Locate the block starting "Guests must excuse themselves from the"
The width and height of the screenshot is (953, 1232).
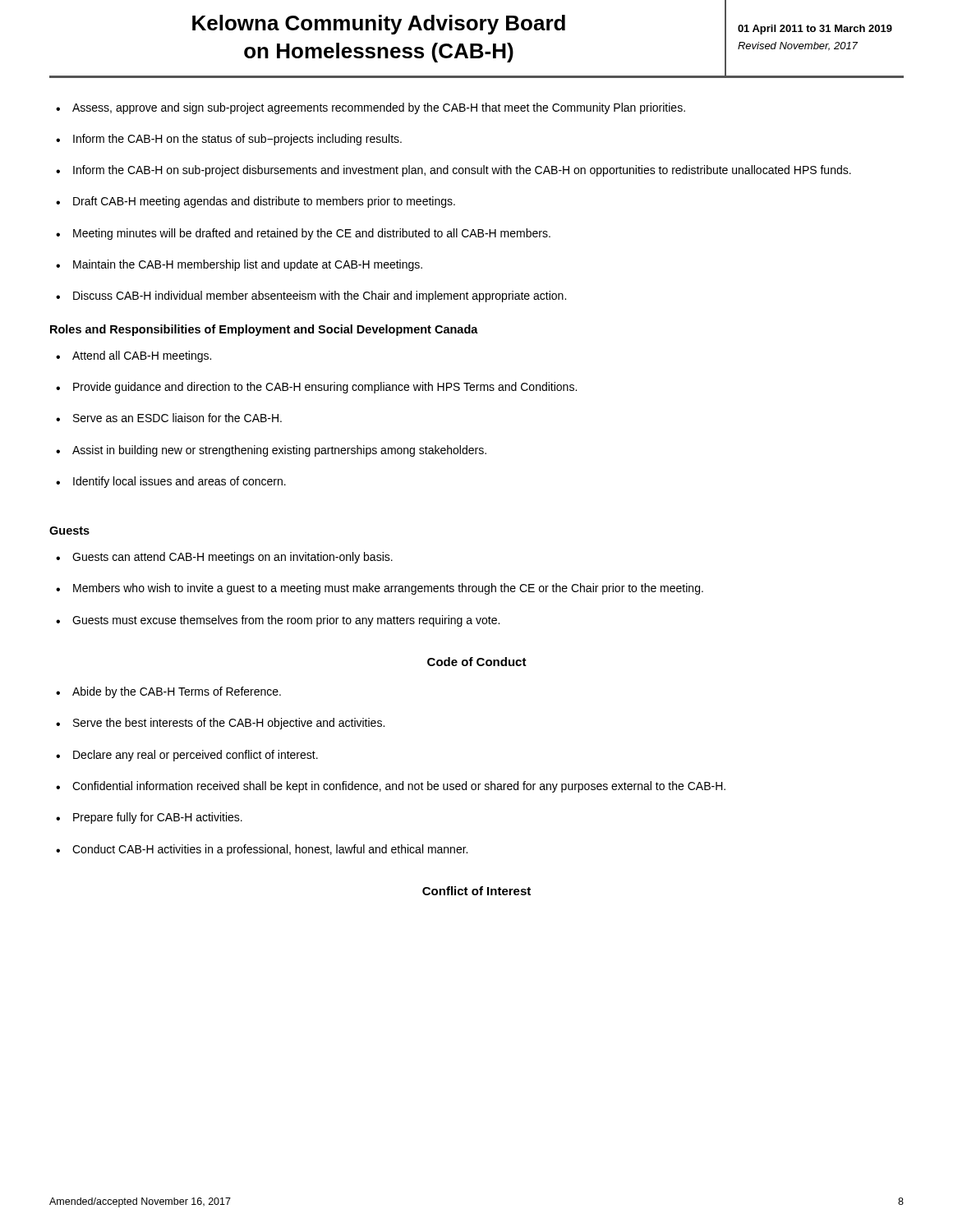pyautogui.click(x=476, y=620)
